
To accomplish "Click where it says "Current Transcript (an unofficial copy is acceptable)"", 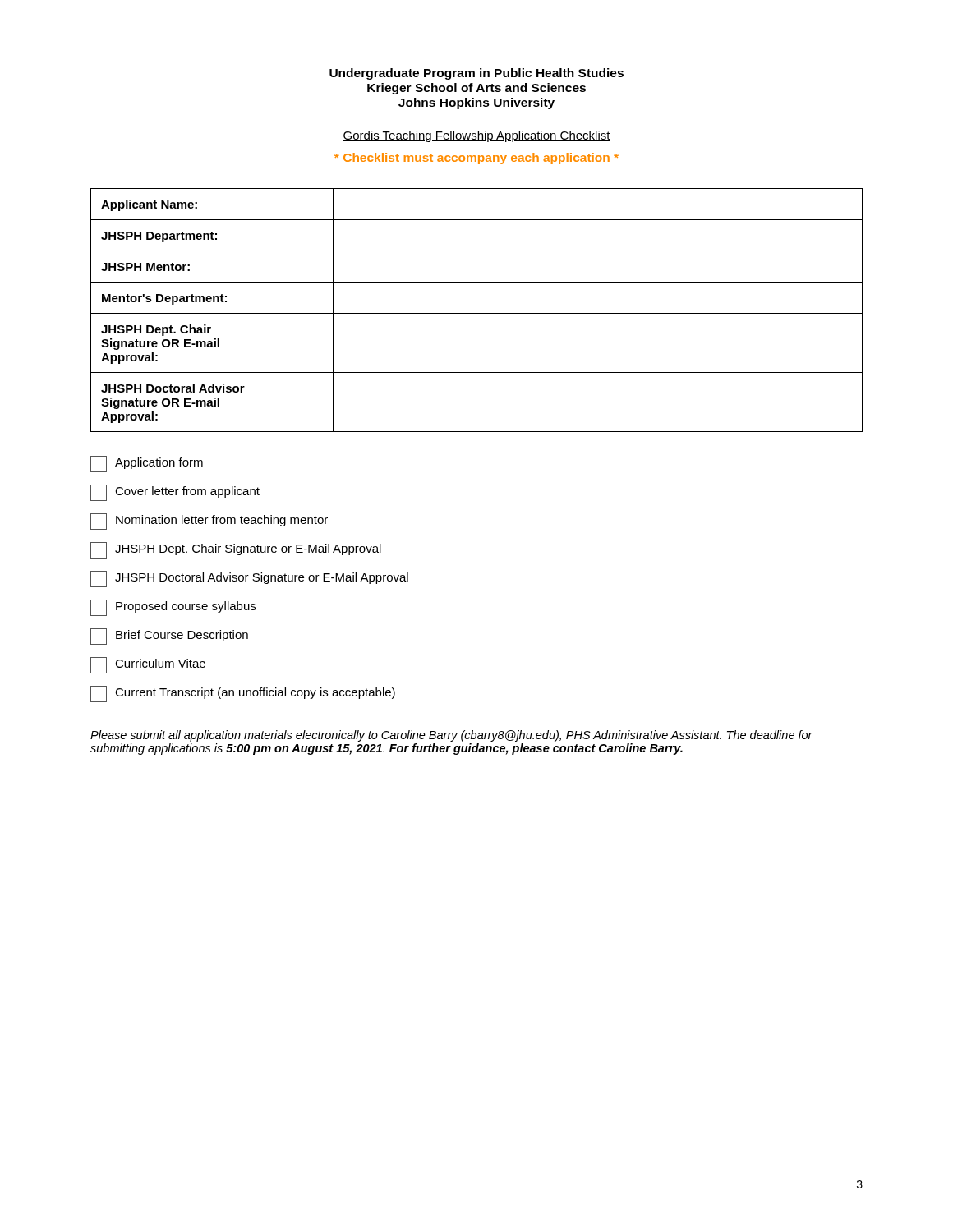I will (243, 694).
